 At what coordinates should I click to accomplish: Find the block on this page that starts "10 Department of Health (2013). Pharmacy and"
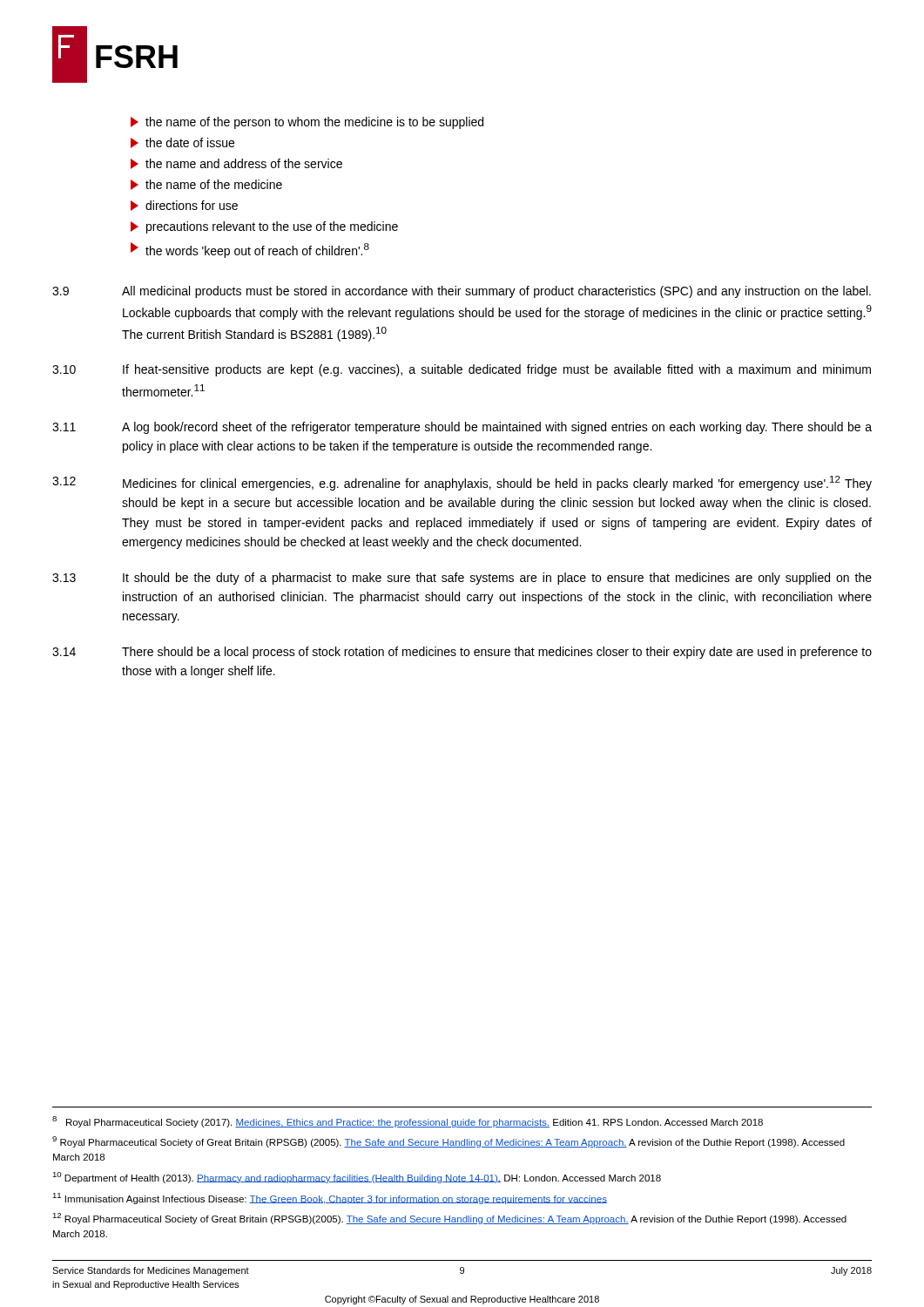point(357,1176)
